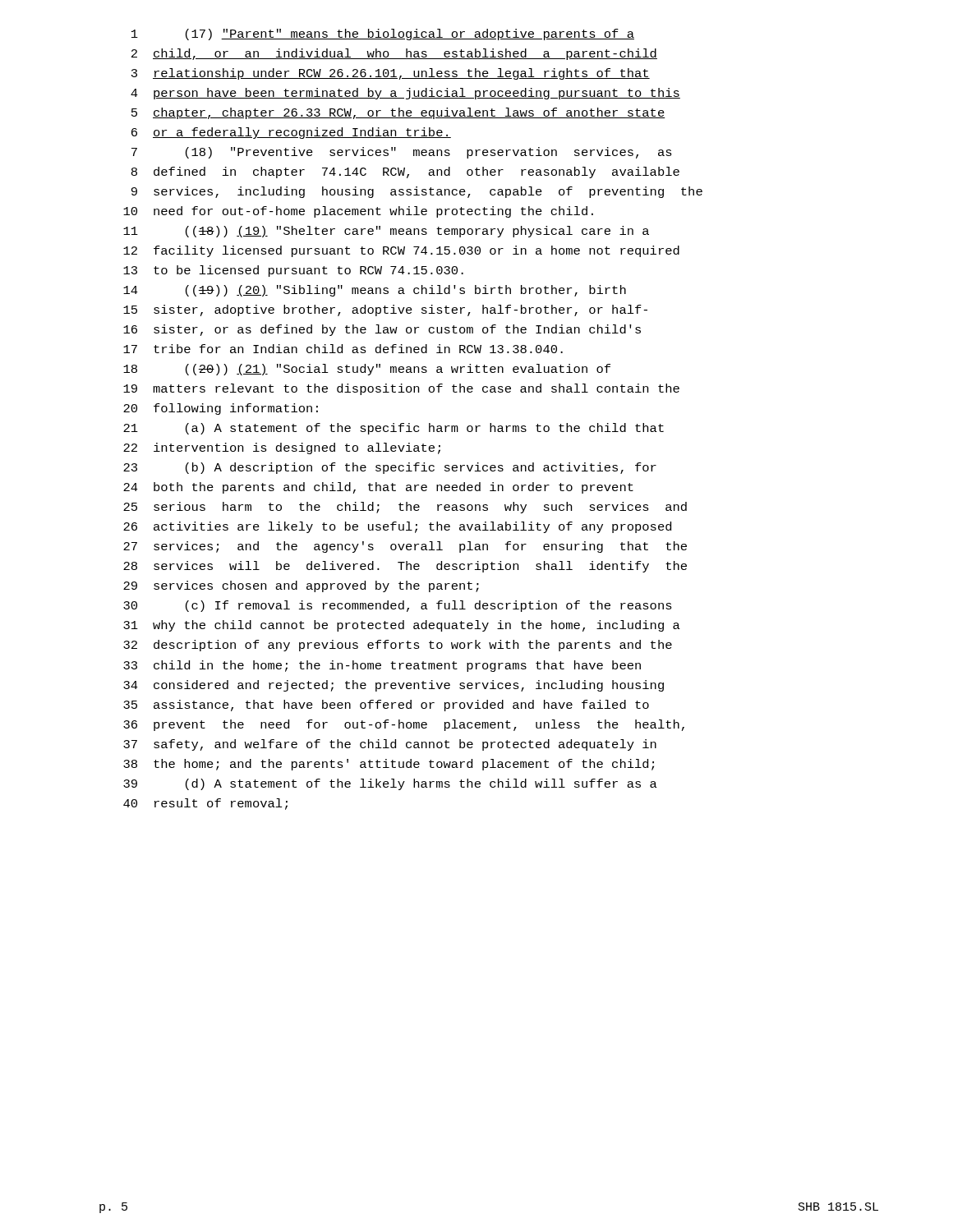Viewport: 953px width, 1232px height.
Task: Select the list item that says "21 (a) A statement of the specific"
Action: tap(489, 439)
